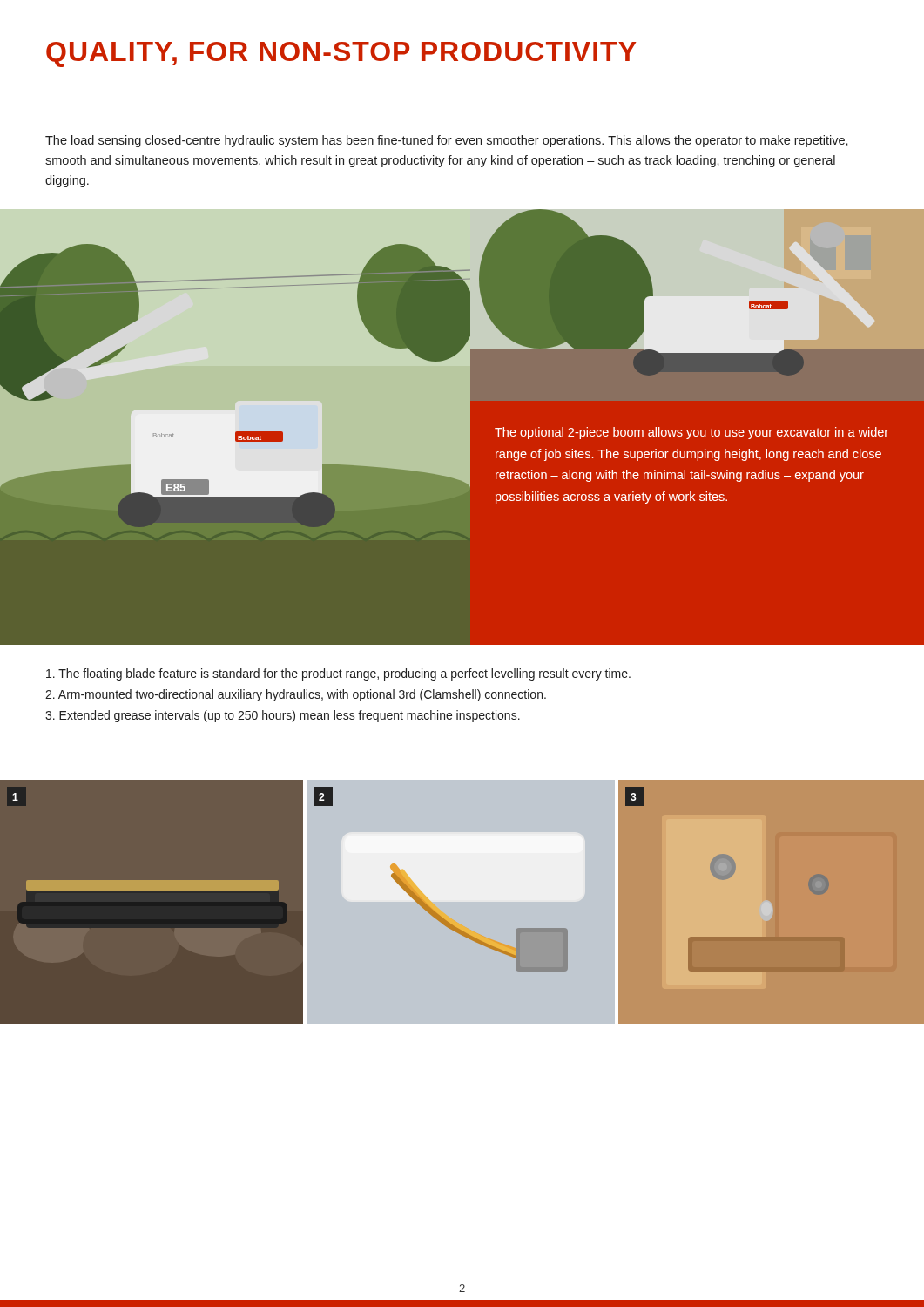This screenshot has width=924, height=1307.
Task: Locate the block of text that opens with "The optional 2-piece boom allows you to use"
Action: (x=697, y=465)
